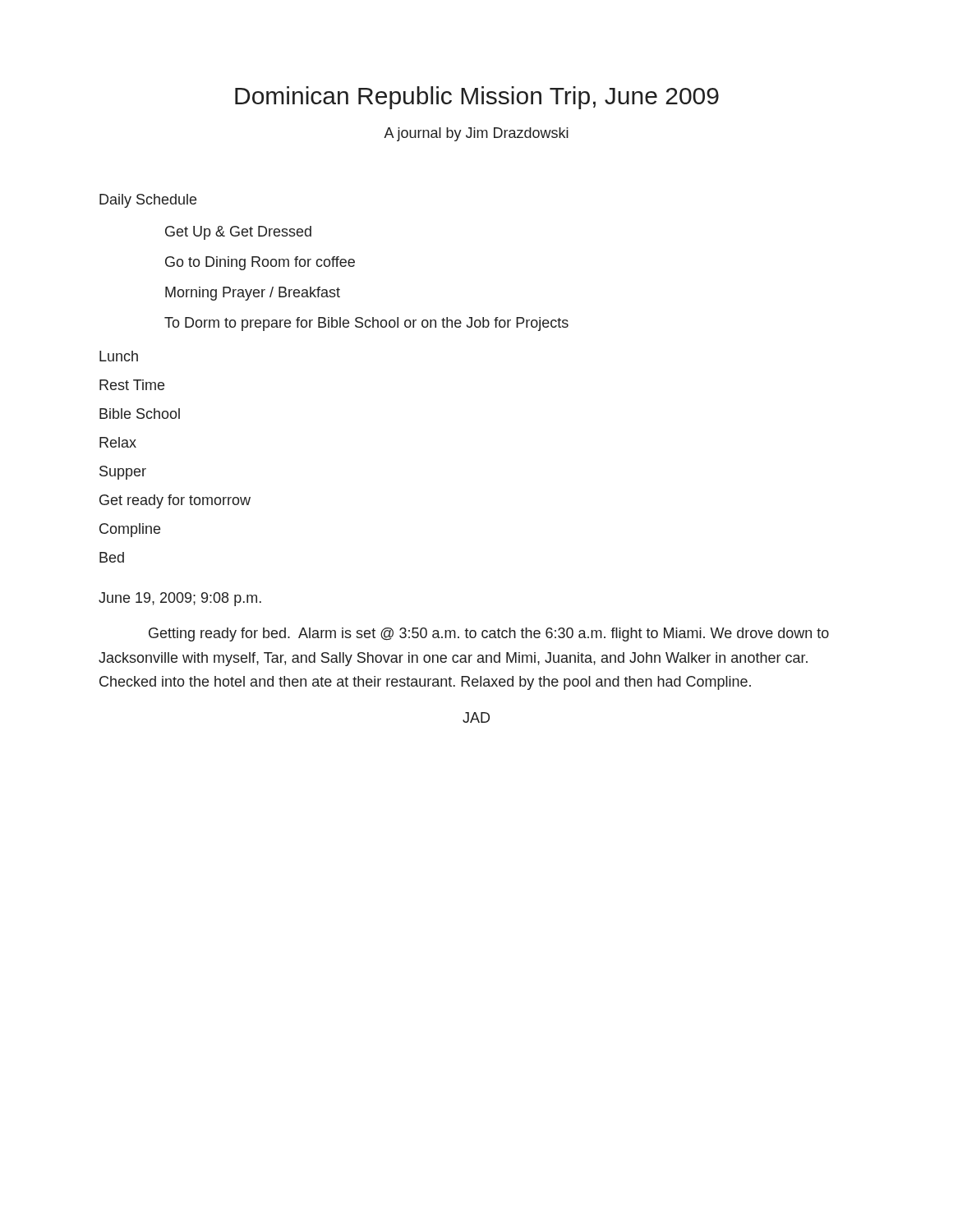Select the block starting "June 19, 2009;"
The height and width of the screenshot is (1232, 953).
pyautogui.click(x=180, y=598)
